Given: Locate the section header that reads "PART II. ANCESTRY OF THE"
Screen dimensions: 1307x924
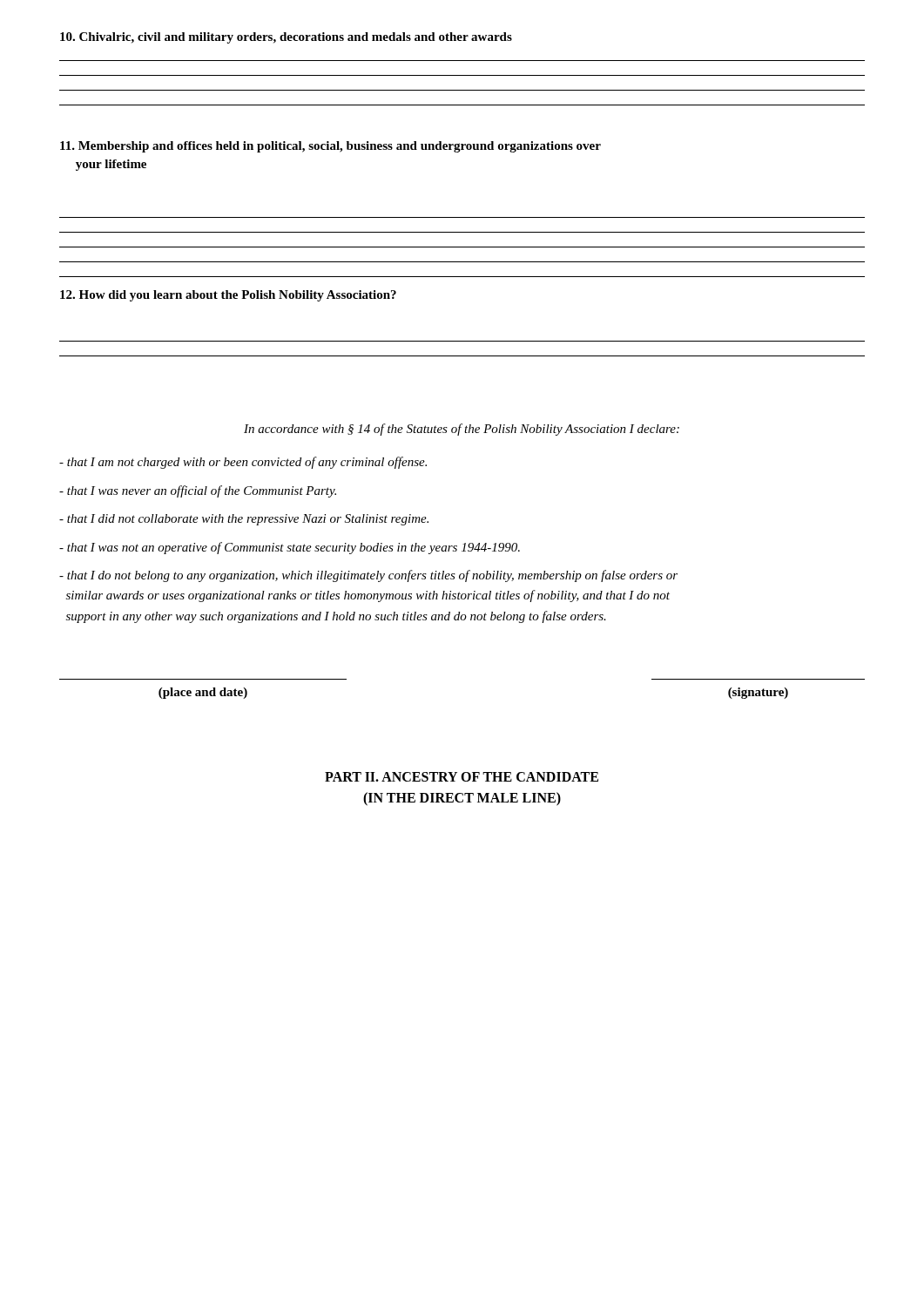Looking at the screenshot, I should [x=462, y=777].
